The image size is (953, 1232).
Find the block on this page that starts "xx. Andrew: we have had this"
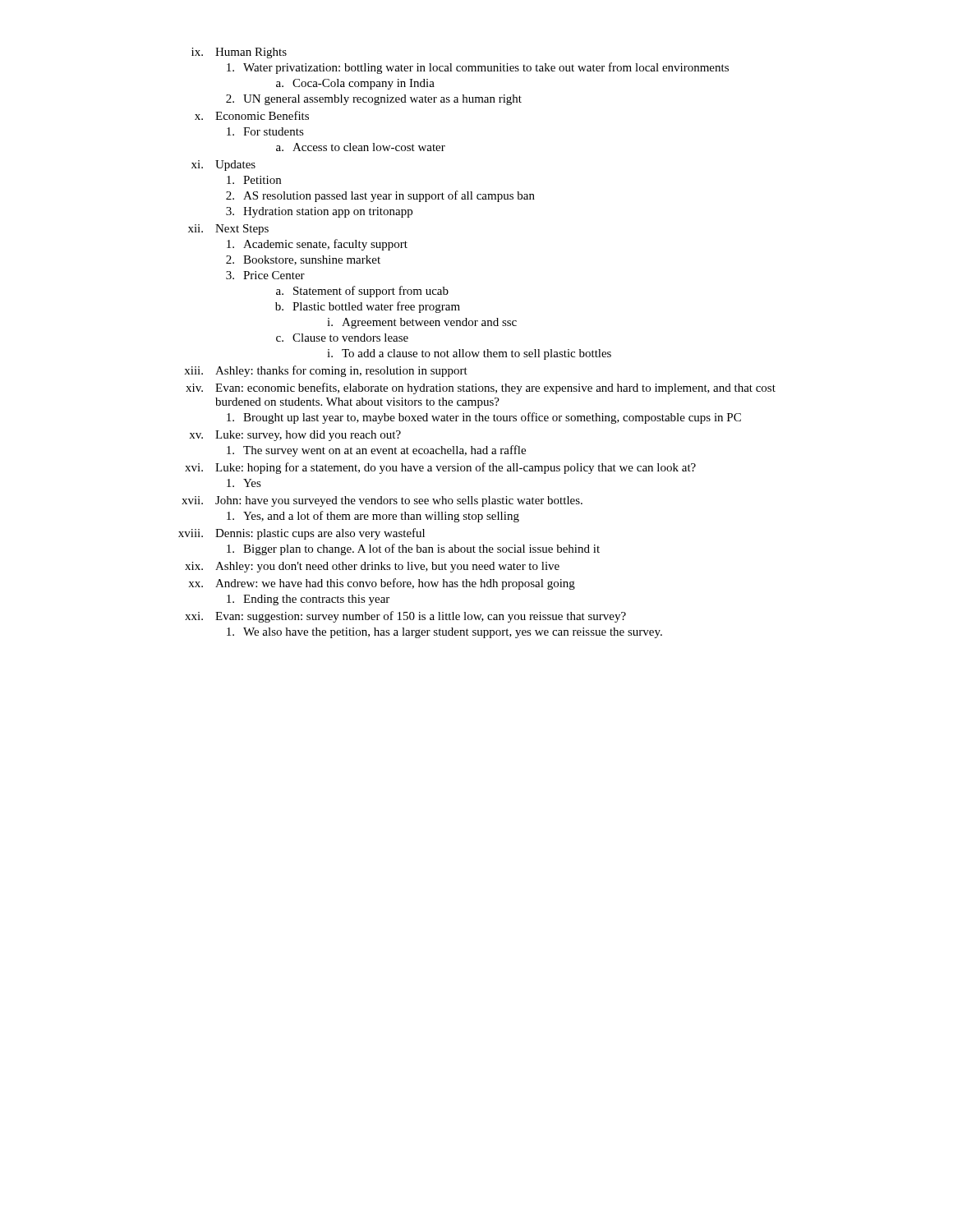(476, 584)
